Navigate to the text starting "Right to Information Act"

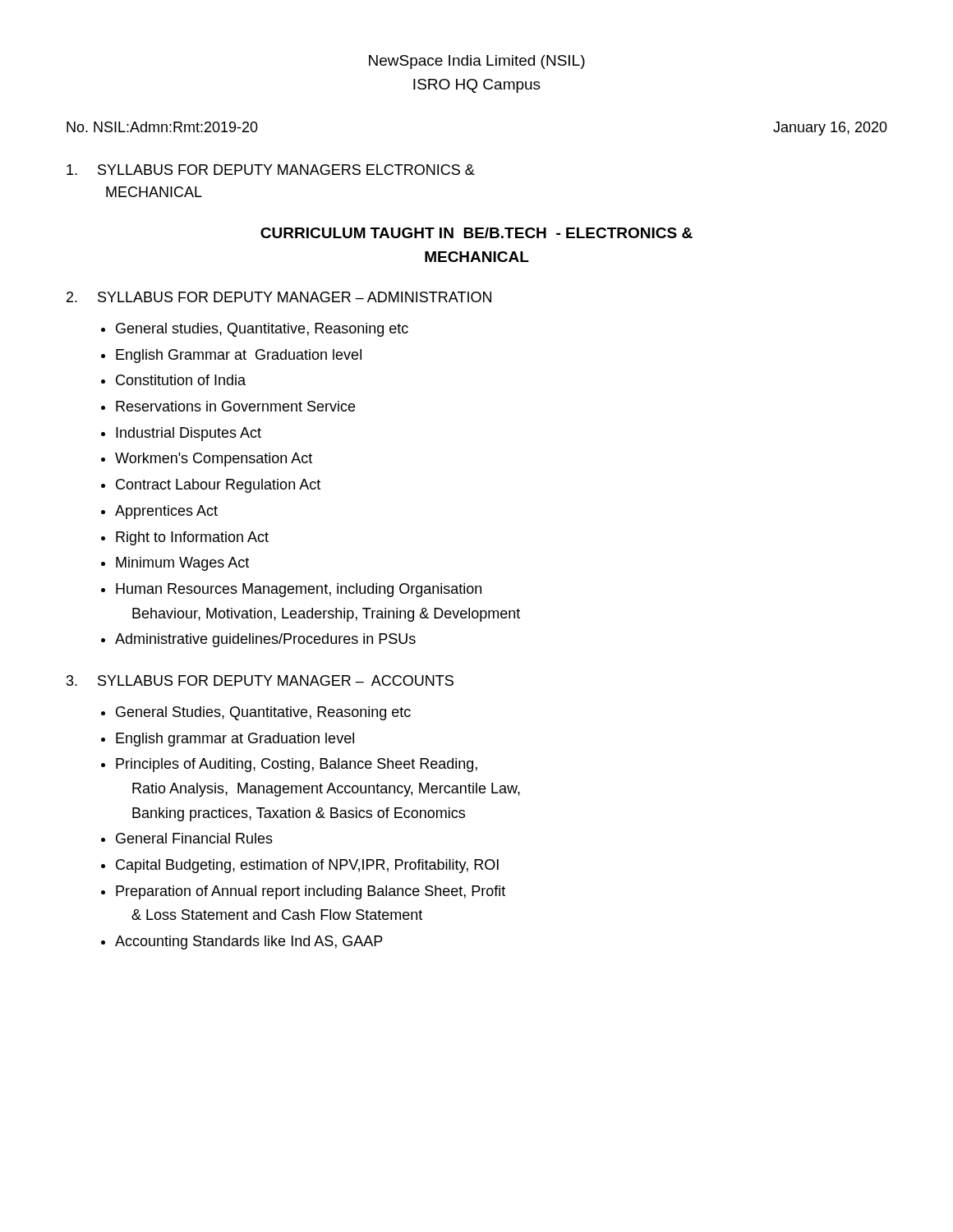coord(192,537)
